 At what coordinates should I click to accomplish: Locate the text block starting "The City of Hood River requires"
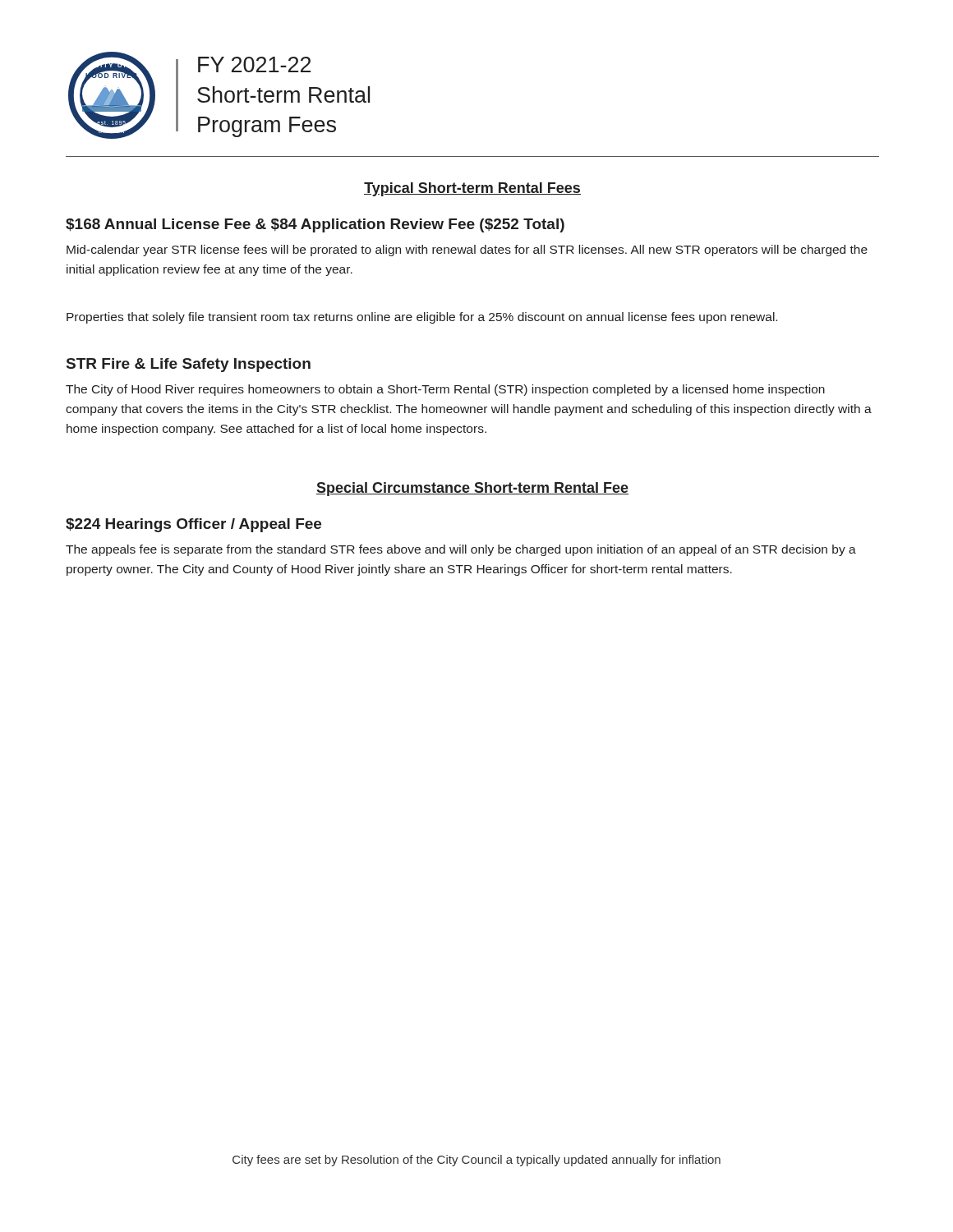[468, 409]
